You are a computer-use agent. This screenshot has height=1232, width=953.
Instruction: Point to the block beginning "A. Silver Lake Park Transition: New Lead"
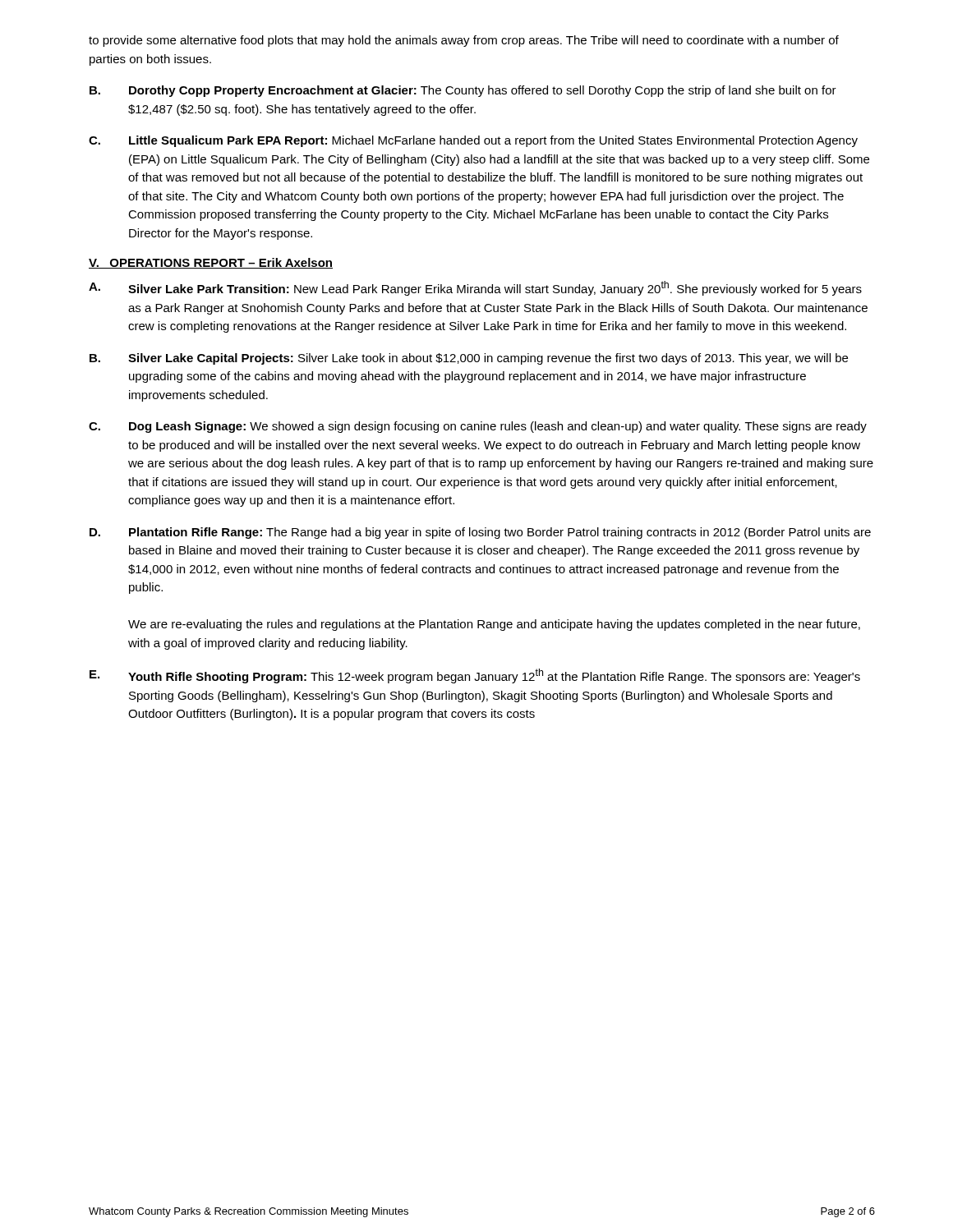482,307
